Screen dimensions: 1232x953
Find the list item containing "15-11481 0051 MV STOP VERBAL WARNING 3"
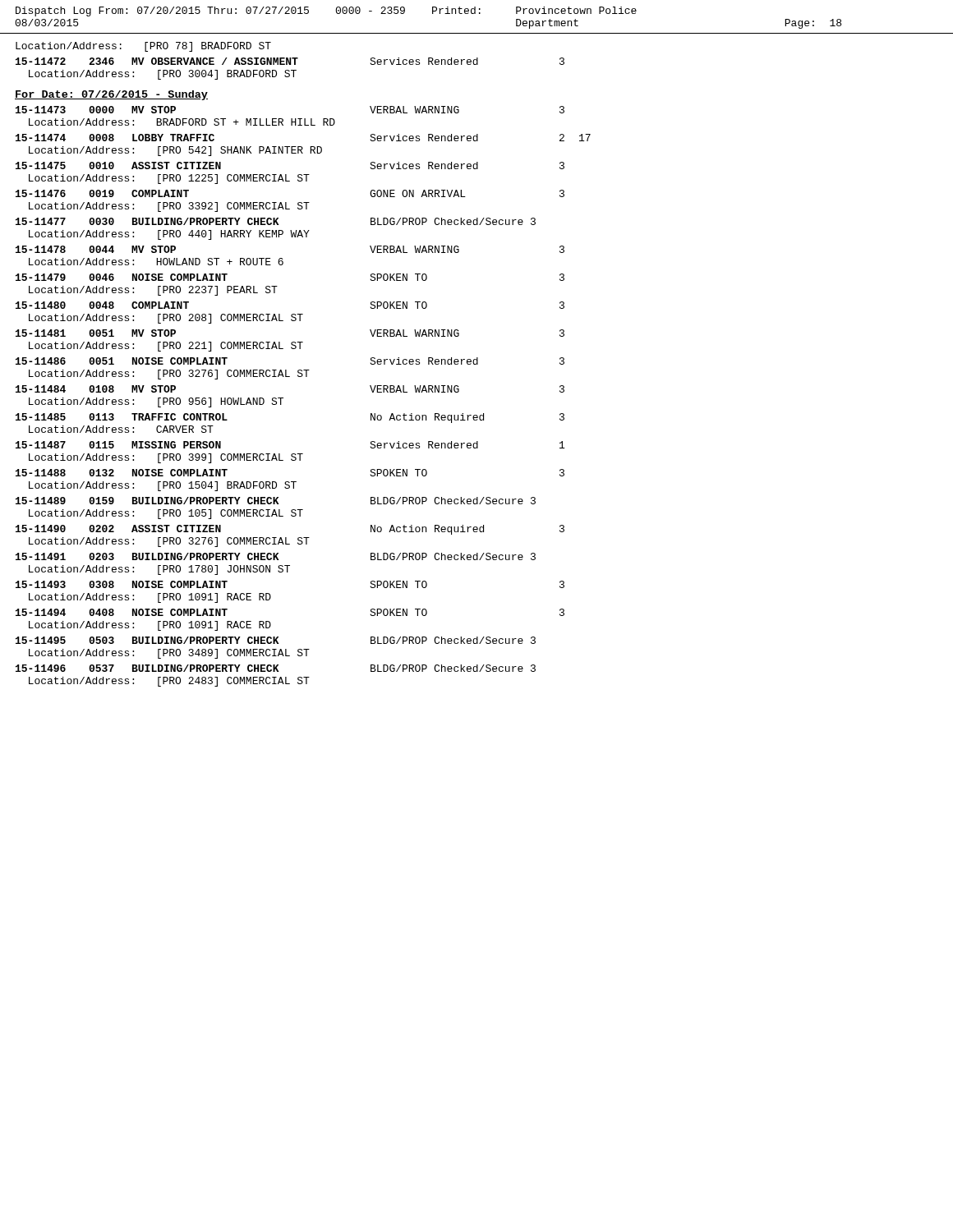coord(290,340)
